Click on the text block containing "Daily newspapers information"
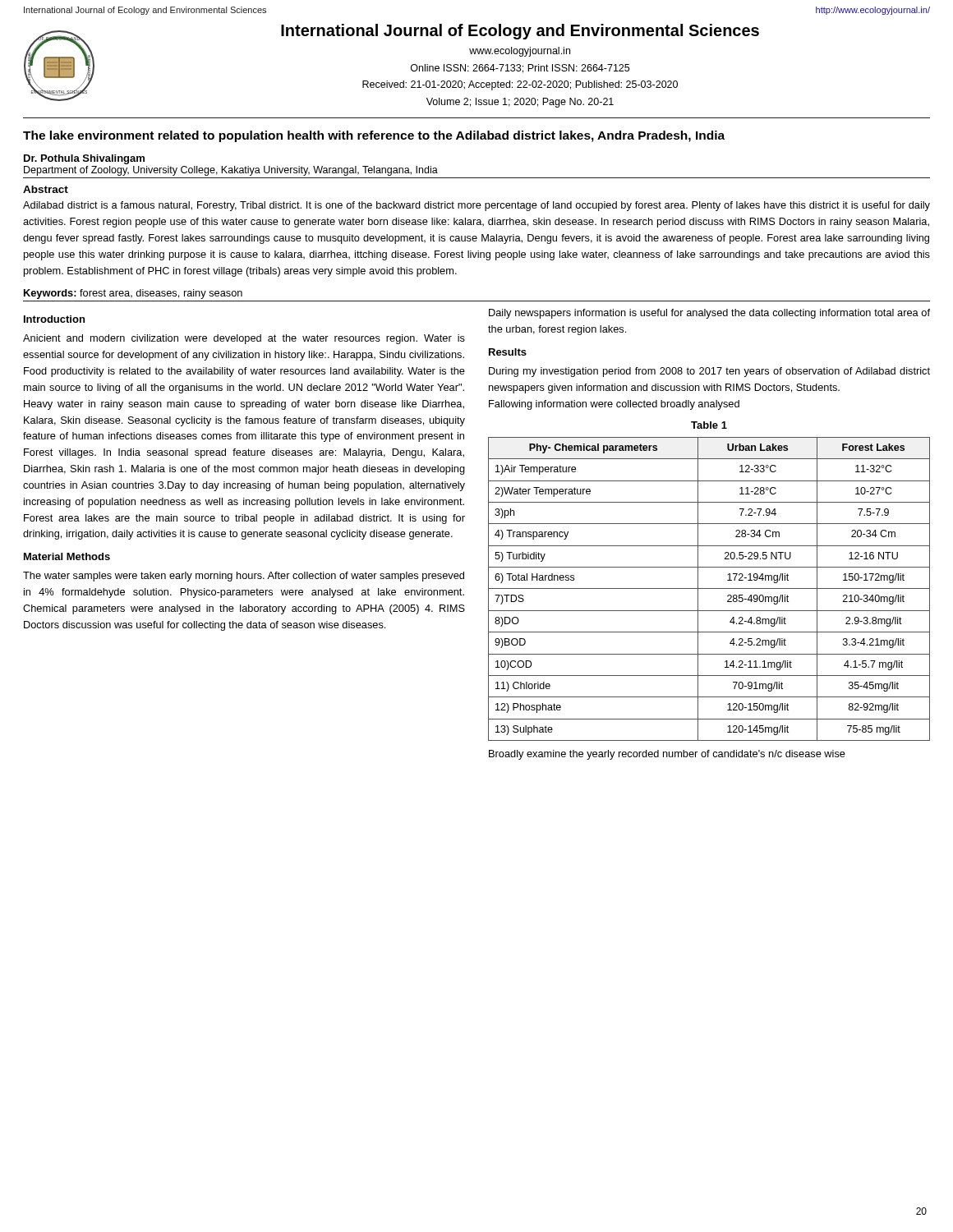Viewport: 953px width, 1232px height. coord(709,321)
